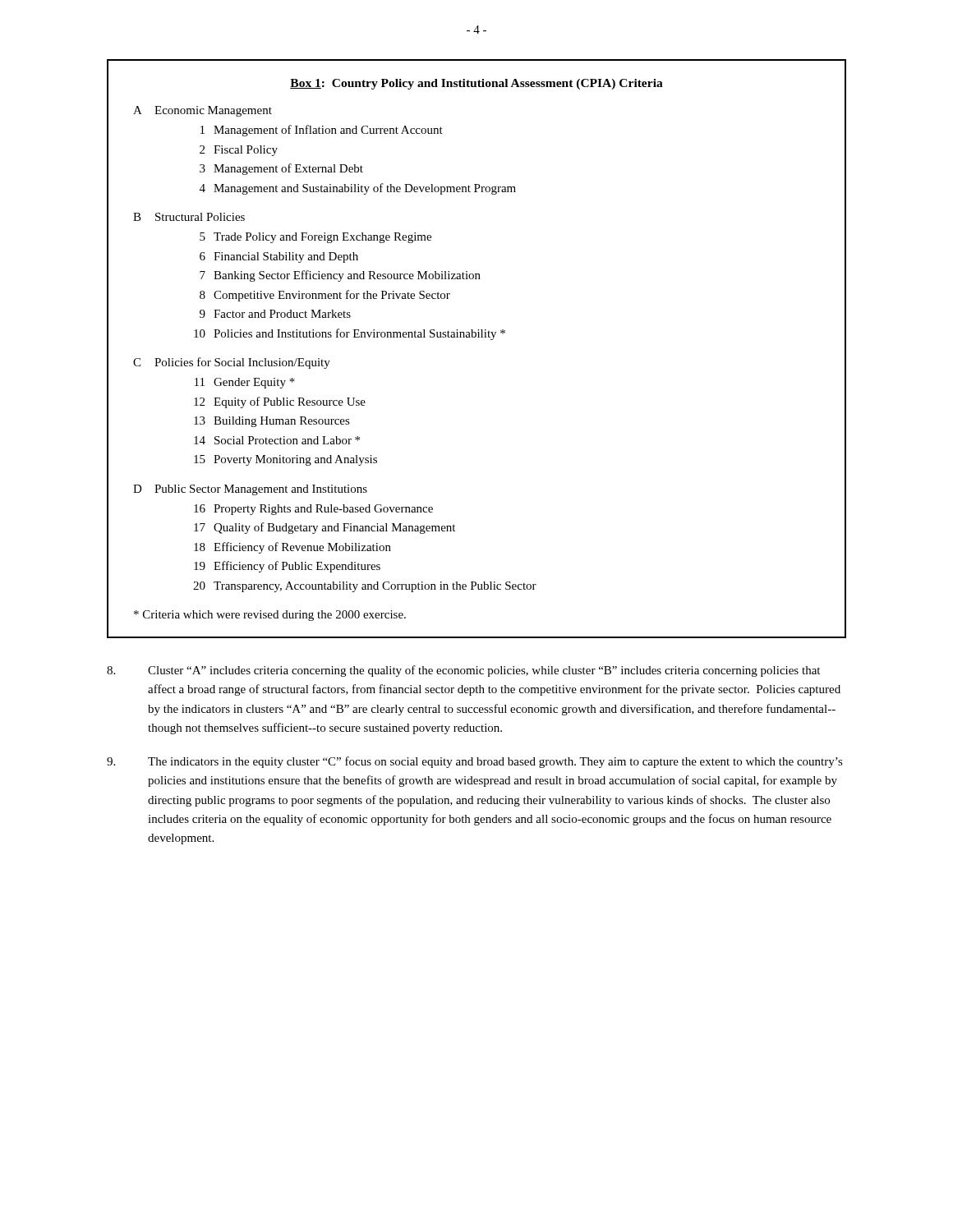Find a footnote
953x1232 pixels.
pyautogui.click(x=270, y=614)
